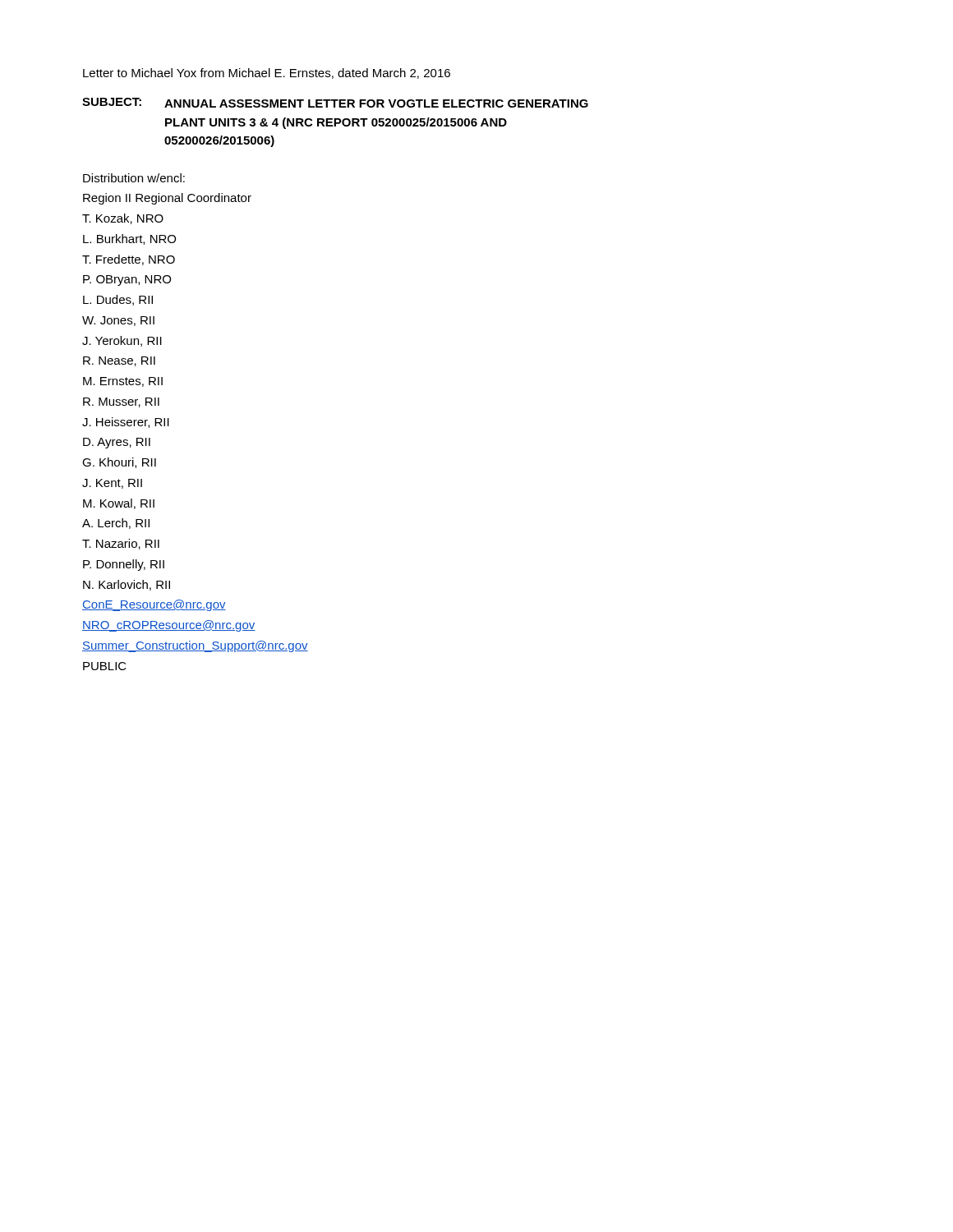Click where it says "P. Donnelly, RII"
Screen dimensions: 1232x953
(124, 564)
